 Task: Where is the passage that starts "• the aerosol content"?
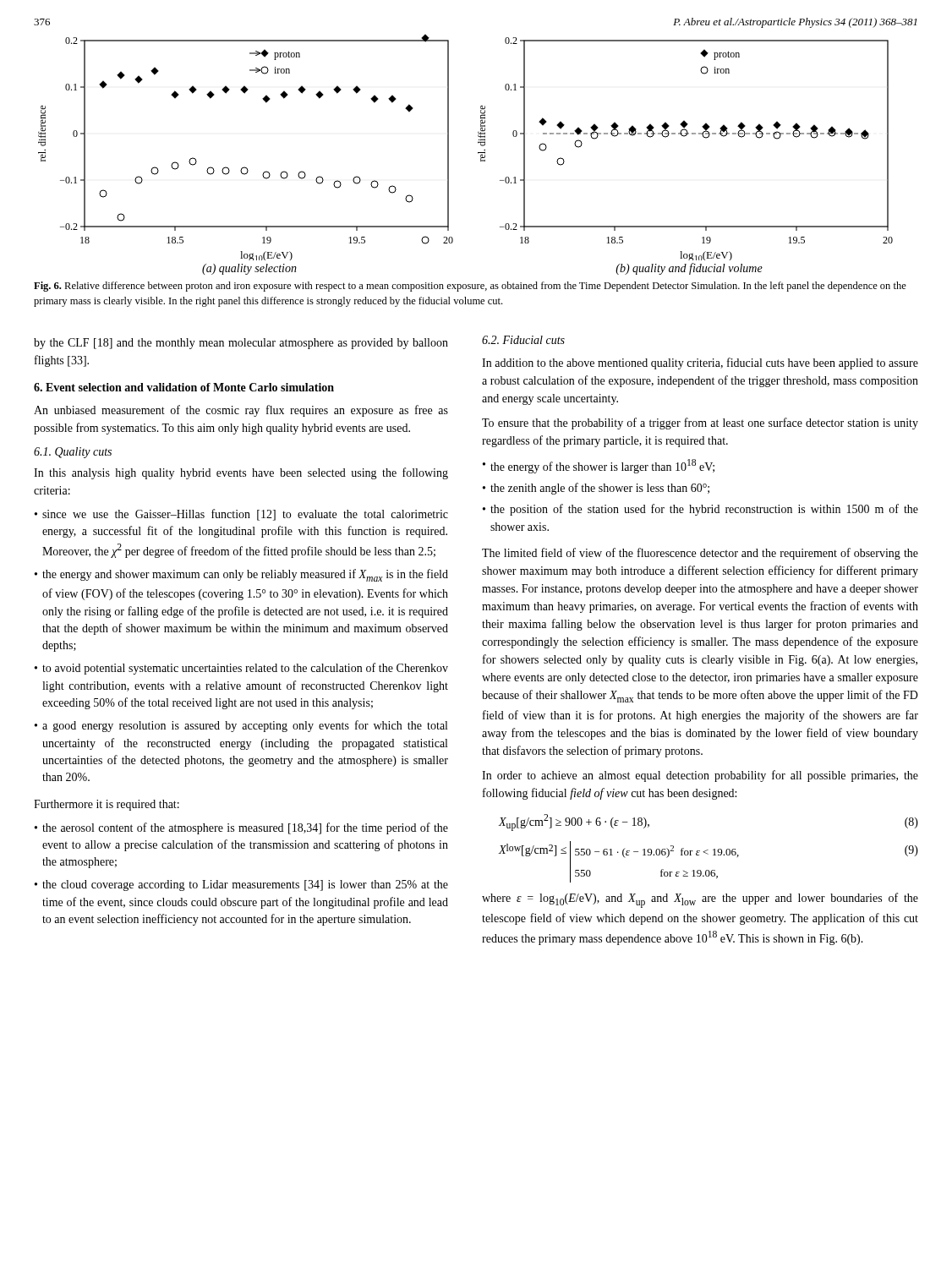[241, 845]
